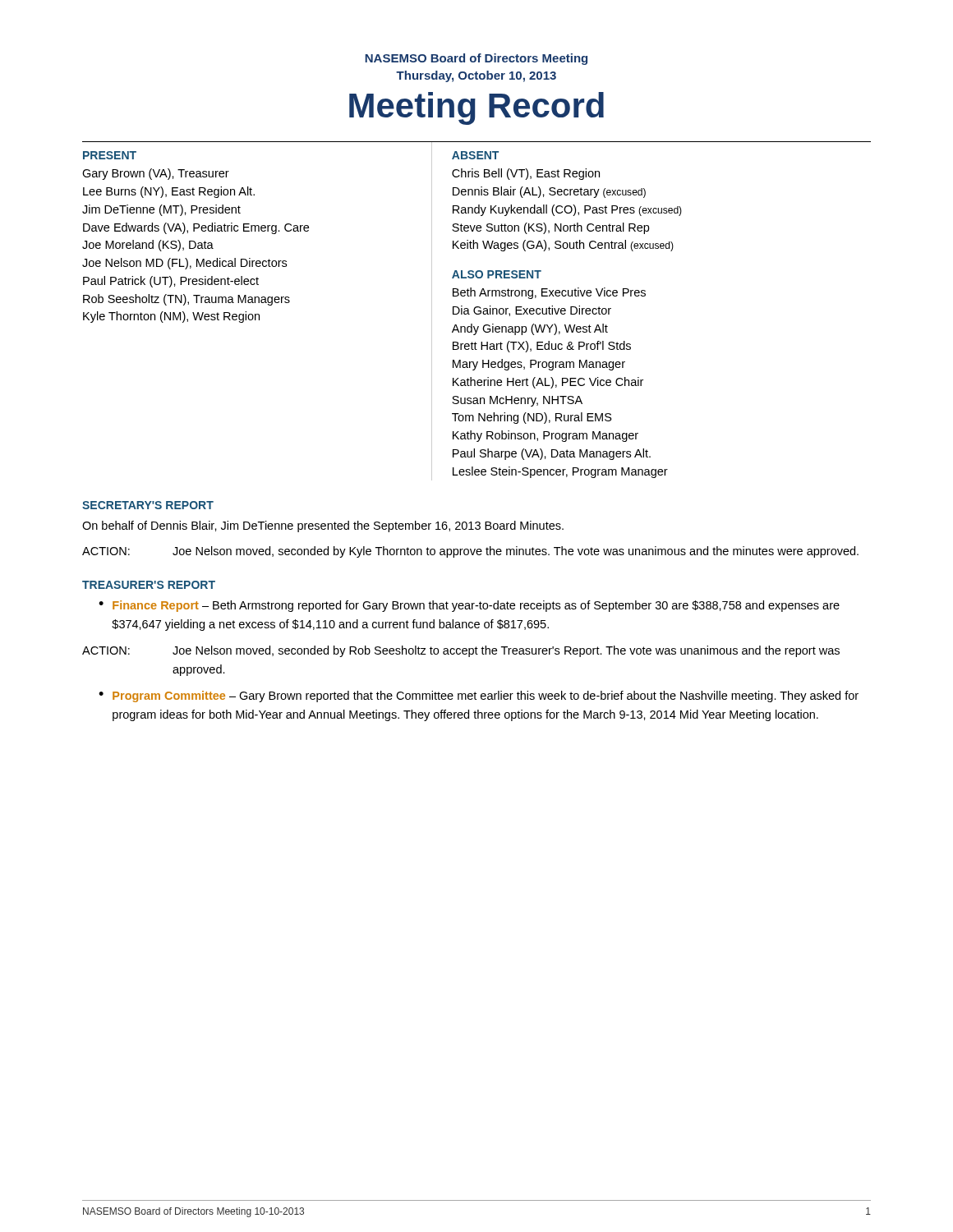Find the title with the text "NASEMSO Board of Directors"
953x1232 pixels.
tap(476, 88)
